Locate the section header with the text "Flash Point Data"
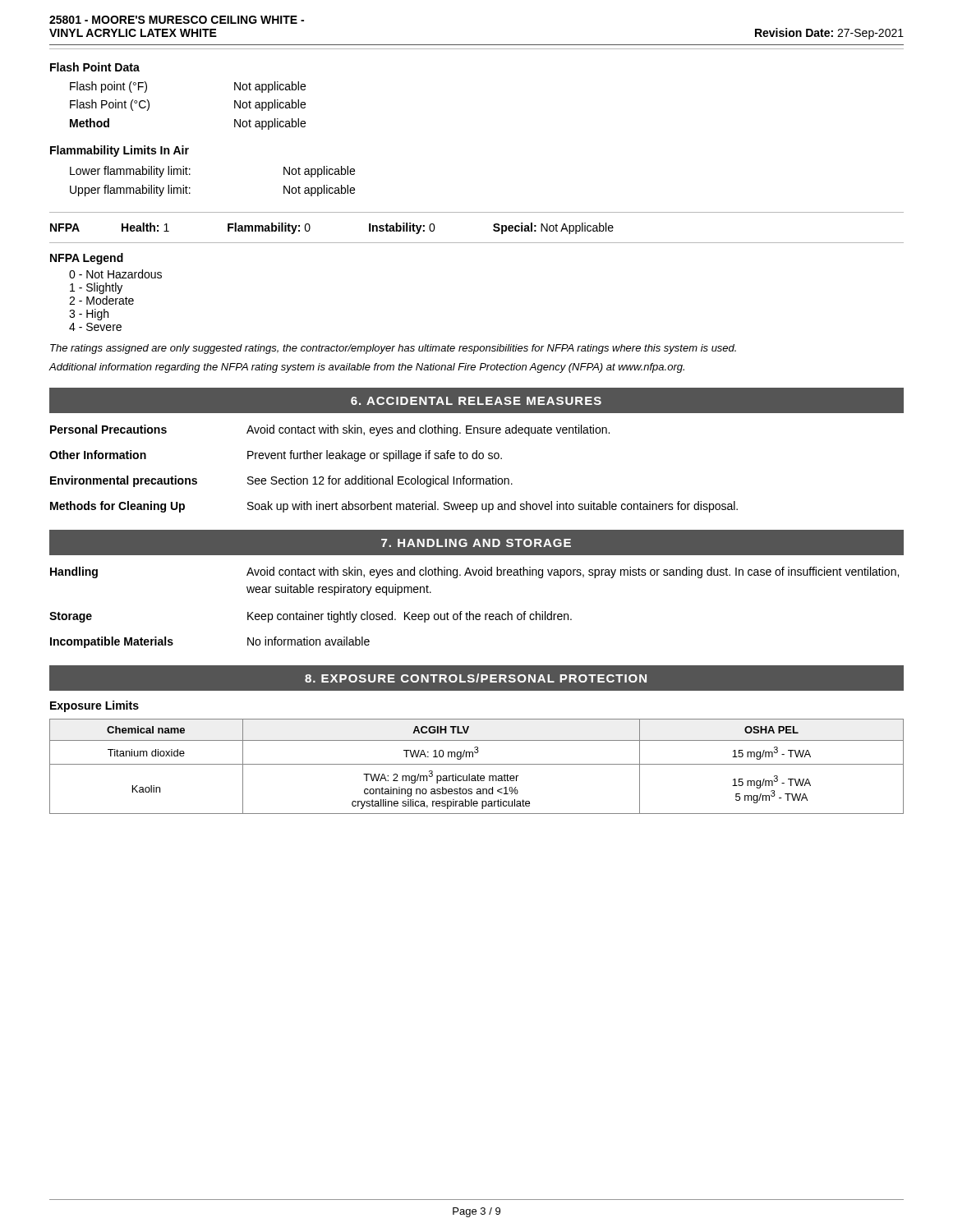 [x=94, y=67]
